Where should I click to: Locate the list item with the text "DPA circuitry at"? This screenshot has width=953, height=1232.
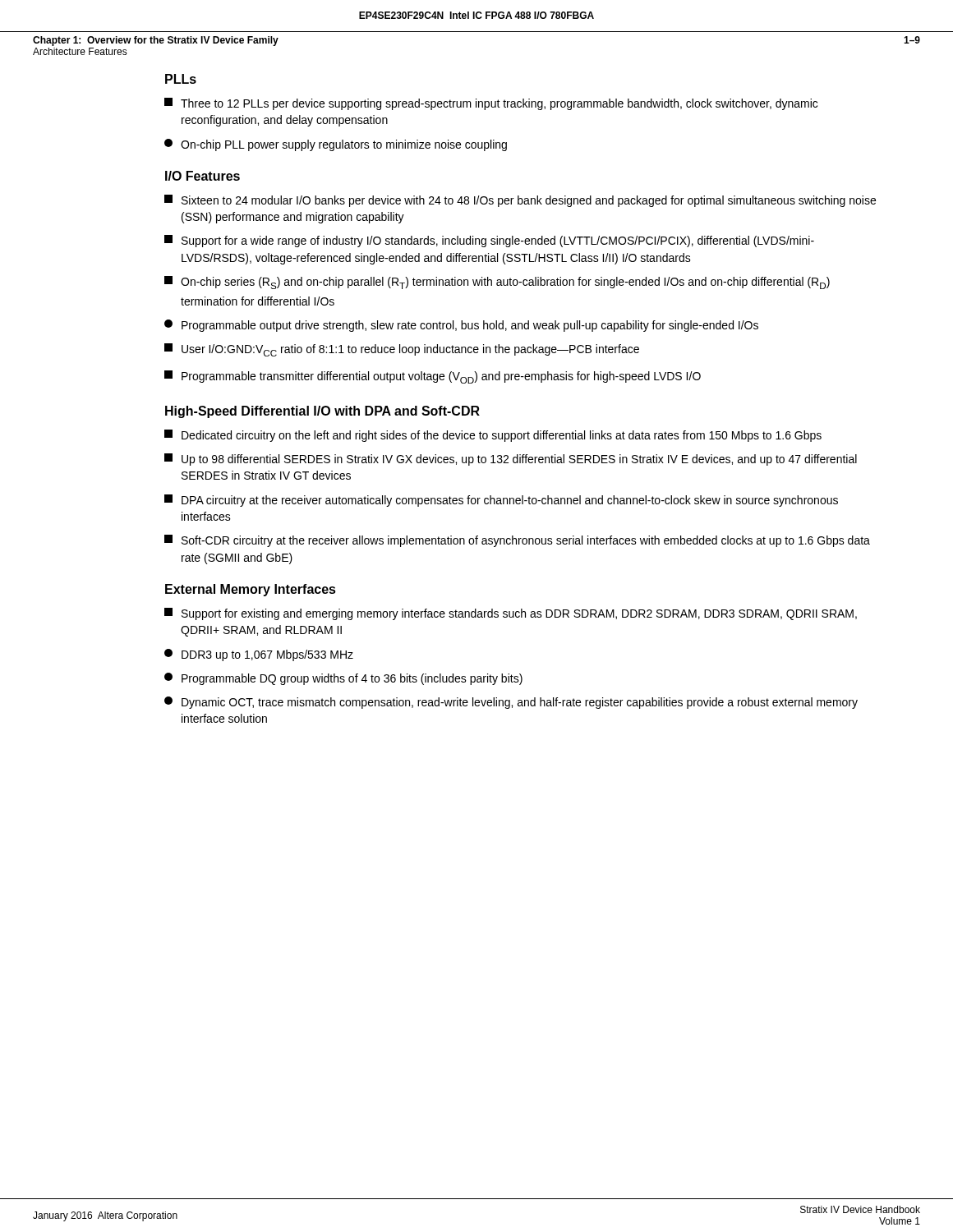pos(522,508)
